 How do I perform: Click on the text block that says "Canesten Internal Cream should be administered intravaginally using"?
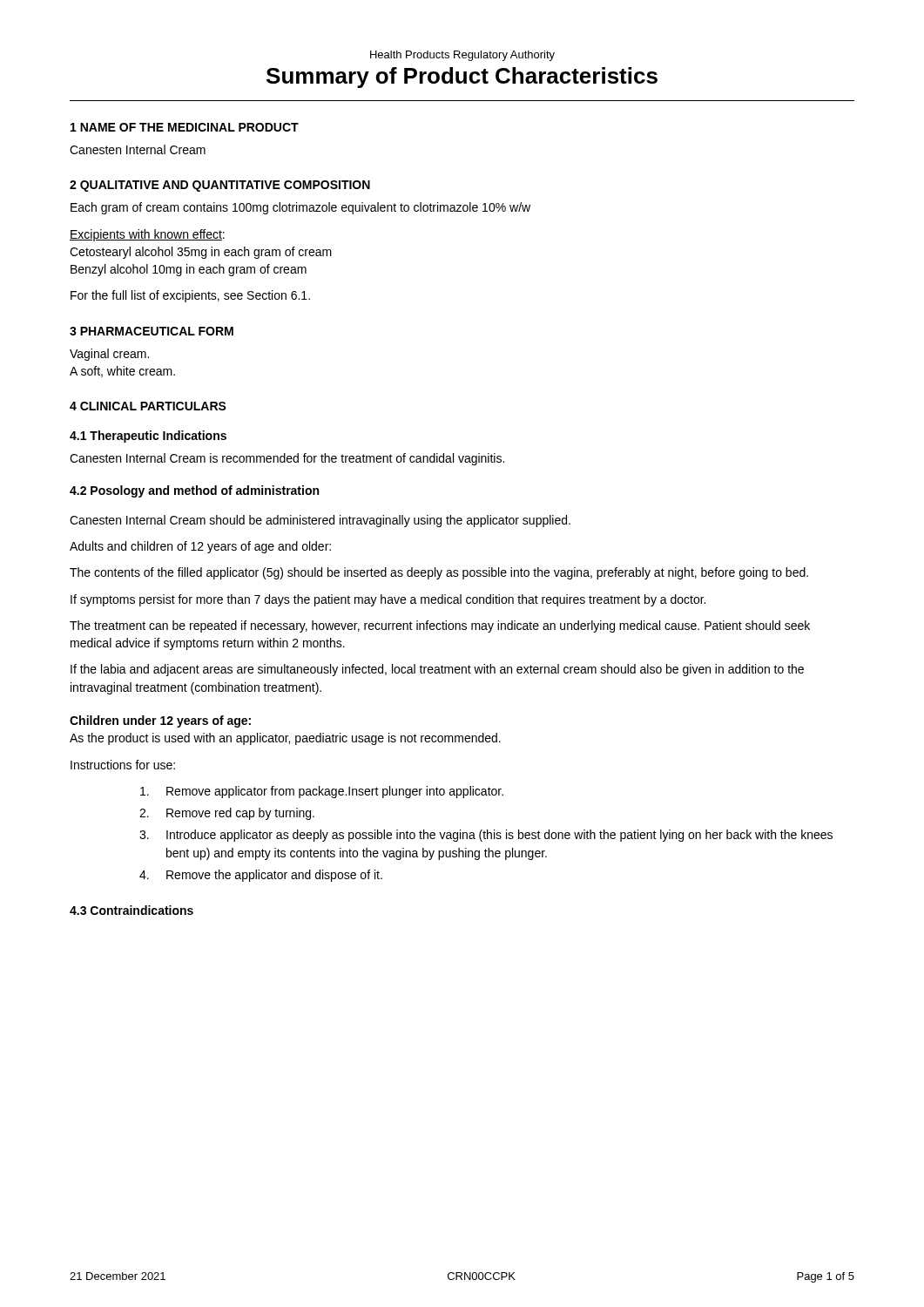point(320,520)
